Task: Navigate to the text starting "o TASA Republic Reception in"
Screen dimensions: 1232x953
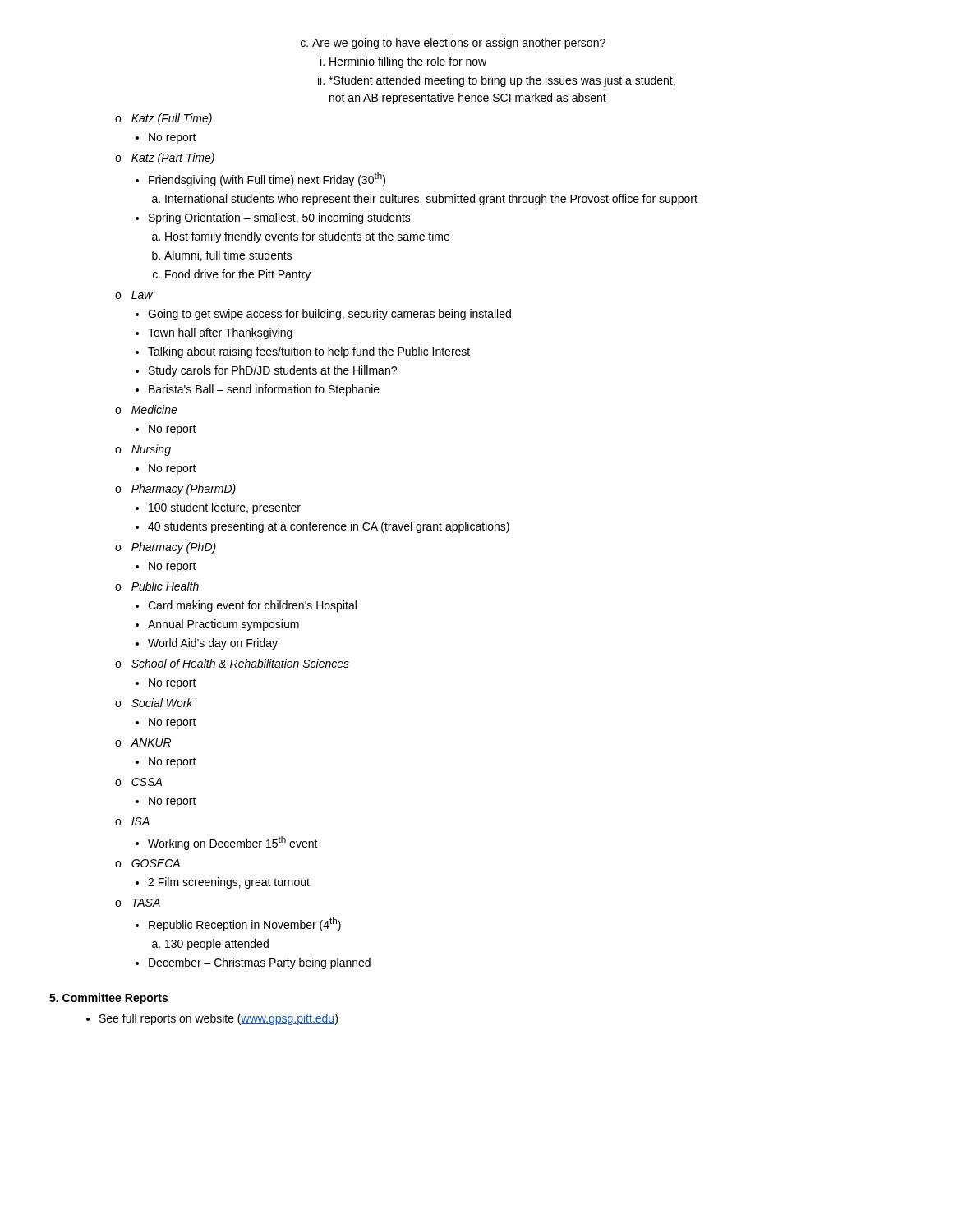Action: (x=138, y=903)
